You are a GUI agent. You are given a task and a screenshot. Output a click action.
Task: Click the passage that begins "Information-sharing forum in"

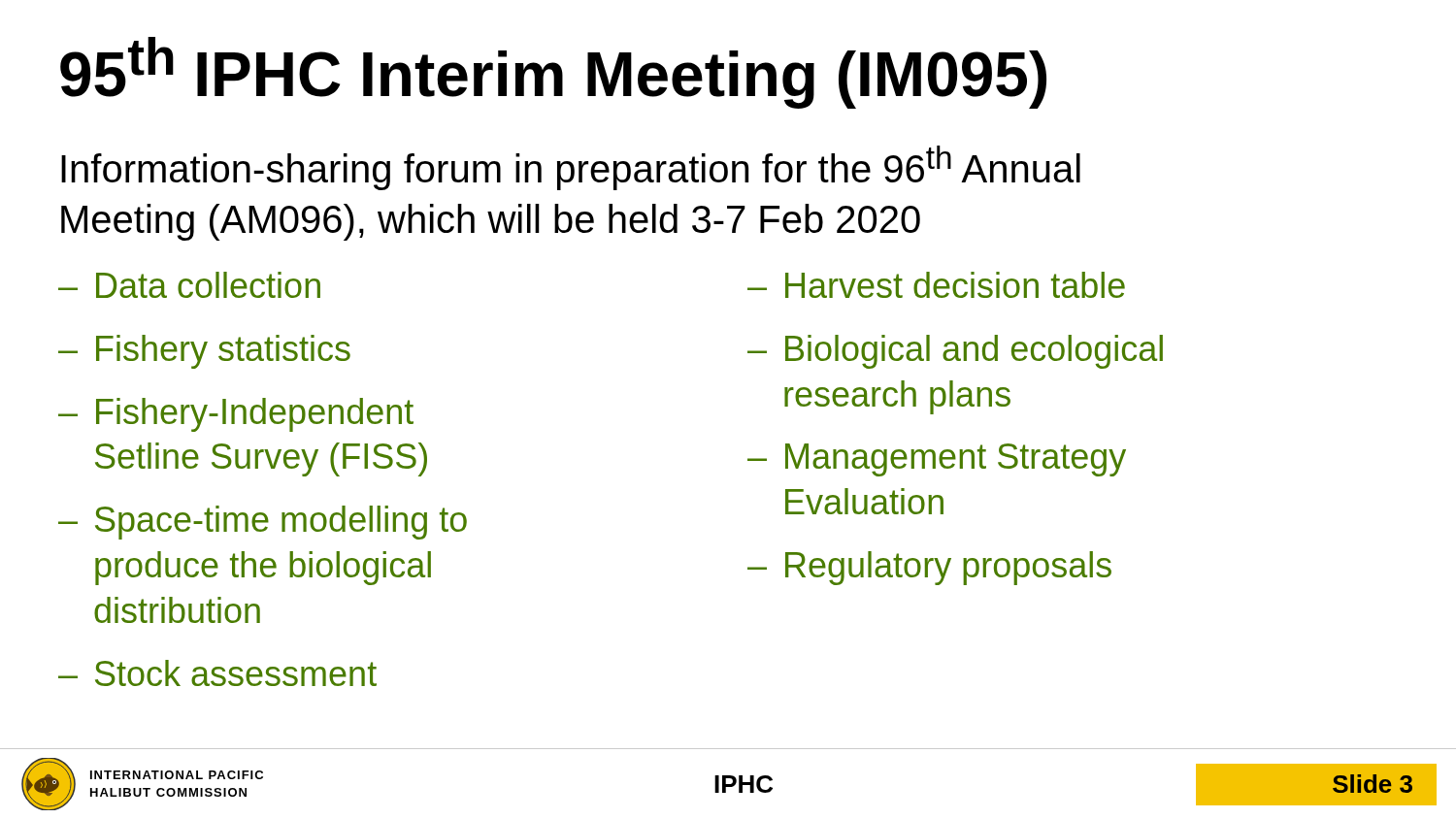pyautogui.click(x=728, y=191)
